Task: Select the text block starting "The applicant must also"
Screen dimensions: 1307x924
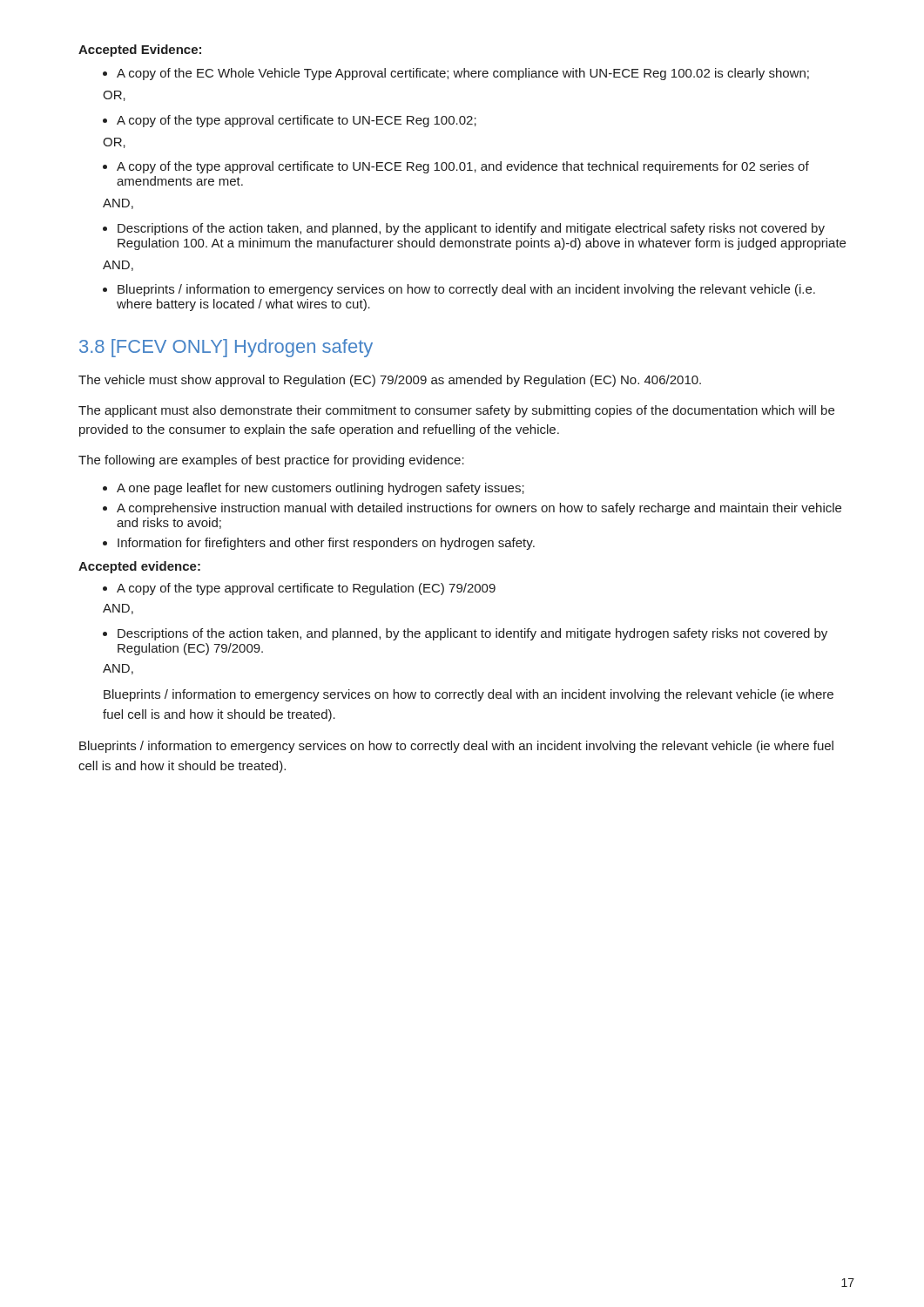Action: coord(466,420)
